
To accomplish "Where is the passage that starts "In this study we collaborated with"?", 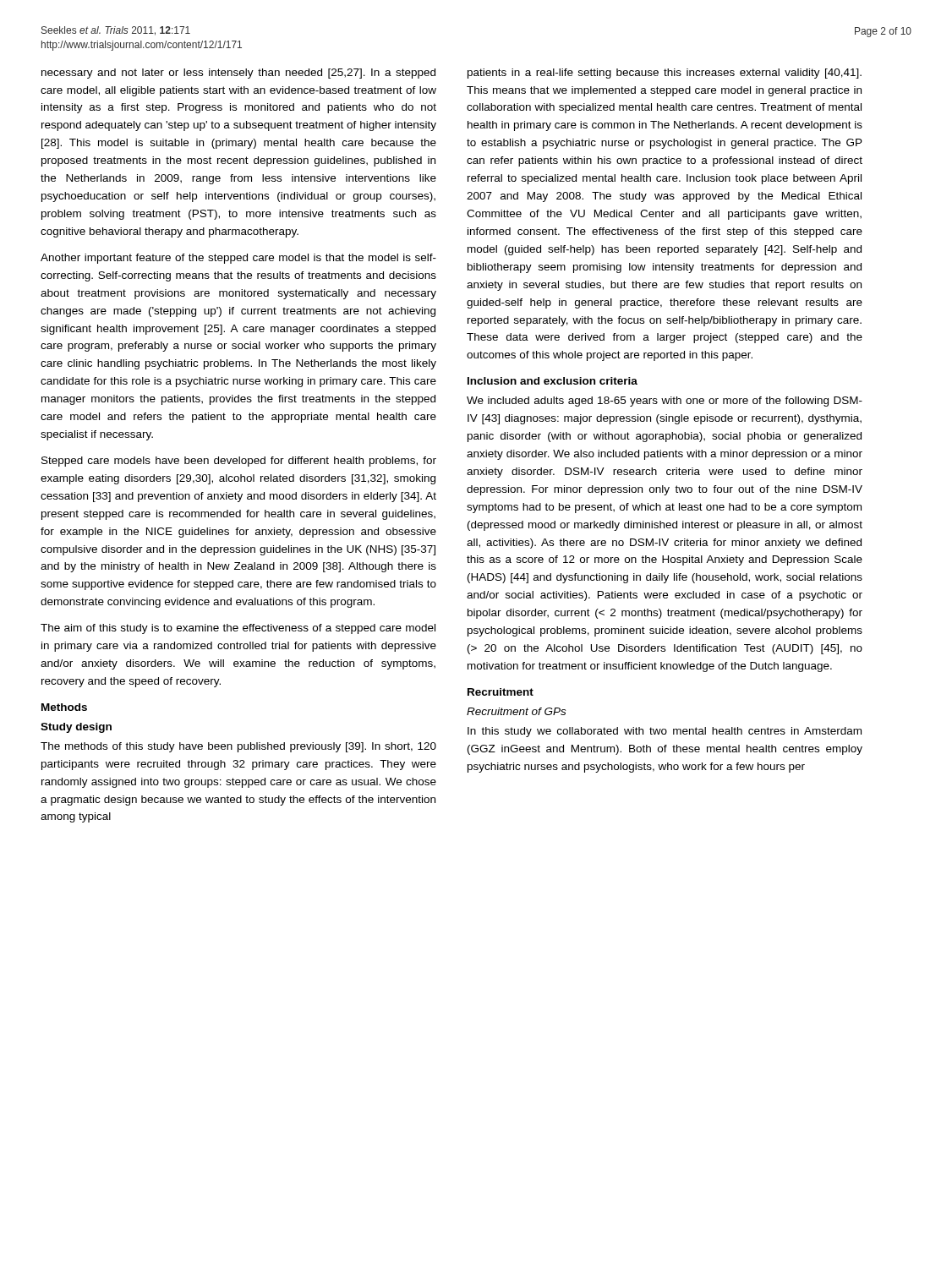I will [x=665, y=749].
